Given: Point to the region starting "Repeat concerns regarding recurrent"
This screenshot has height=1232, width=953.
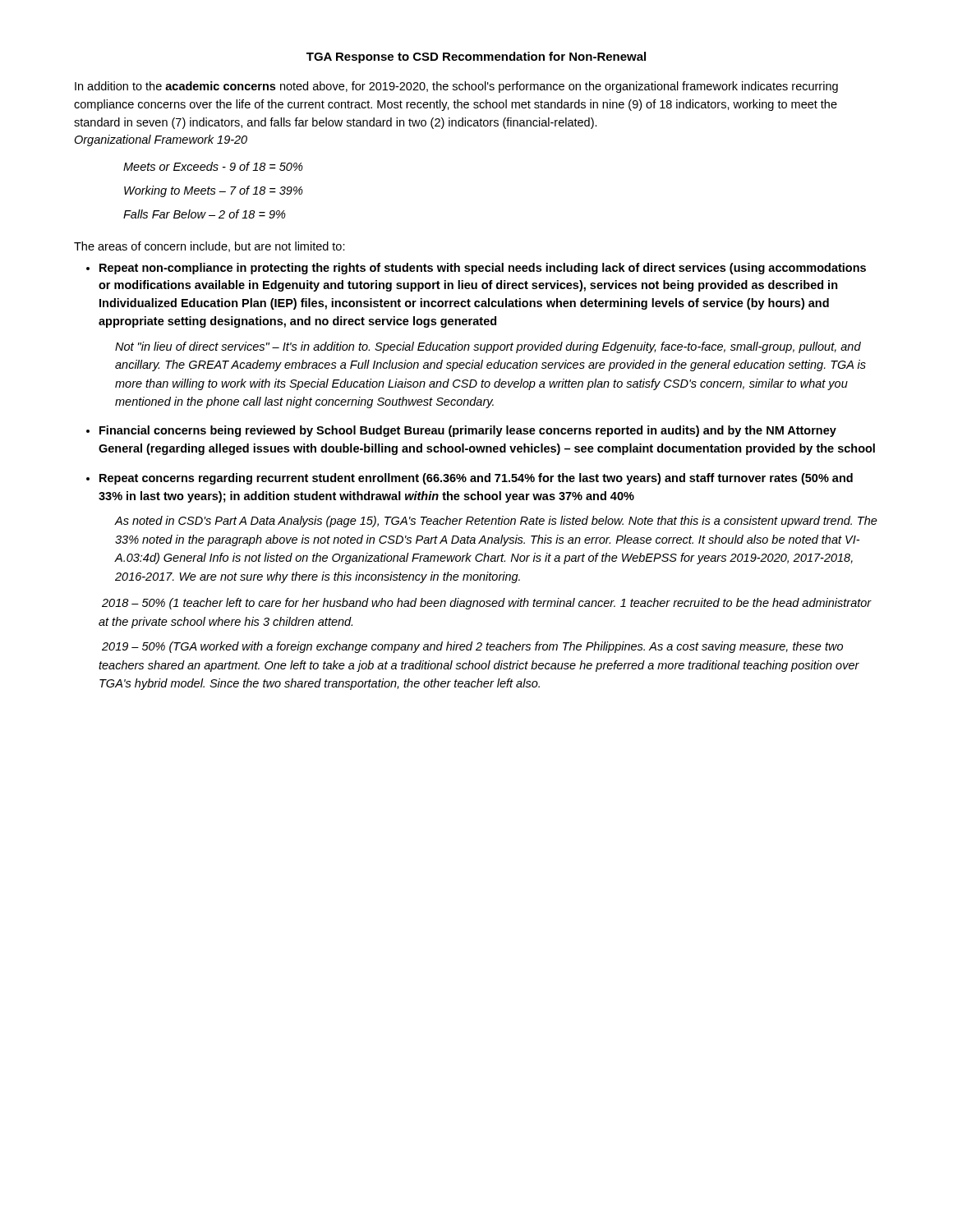Looking at the screenshot, I should [x=489, y=582].
